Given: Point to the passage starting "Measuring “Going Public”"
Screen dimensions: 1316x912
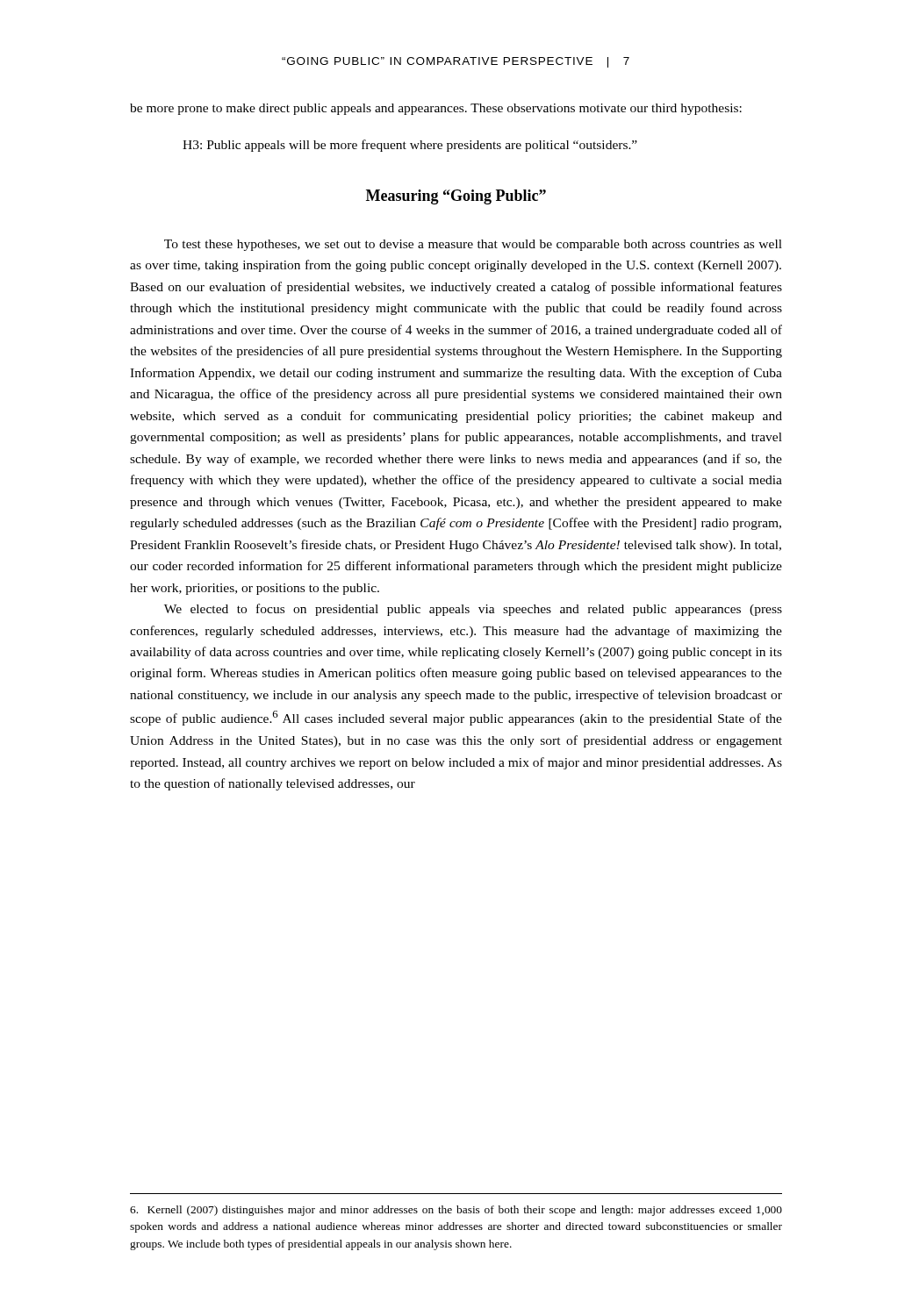Looking at the screenshot, I should click(456, 196).
